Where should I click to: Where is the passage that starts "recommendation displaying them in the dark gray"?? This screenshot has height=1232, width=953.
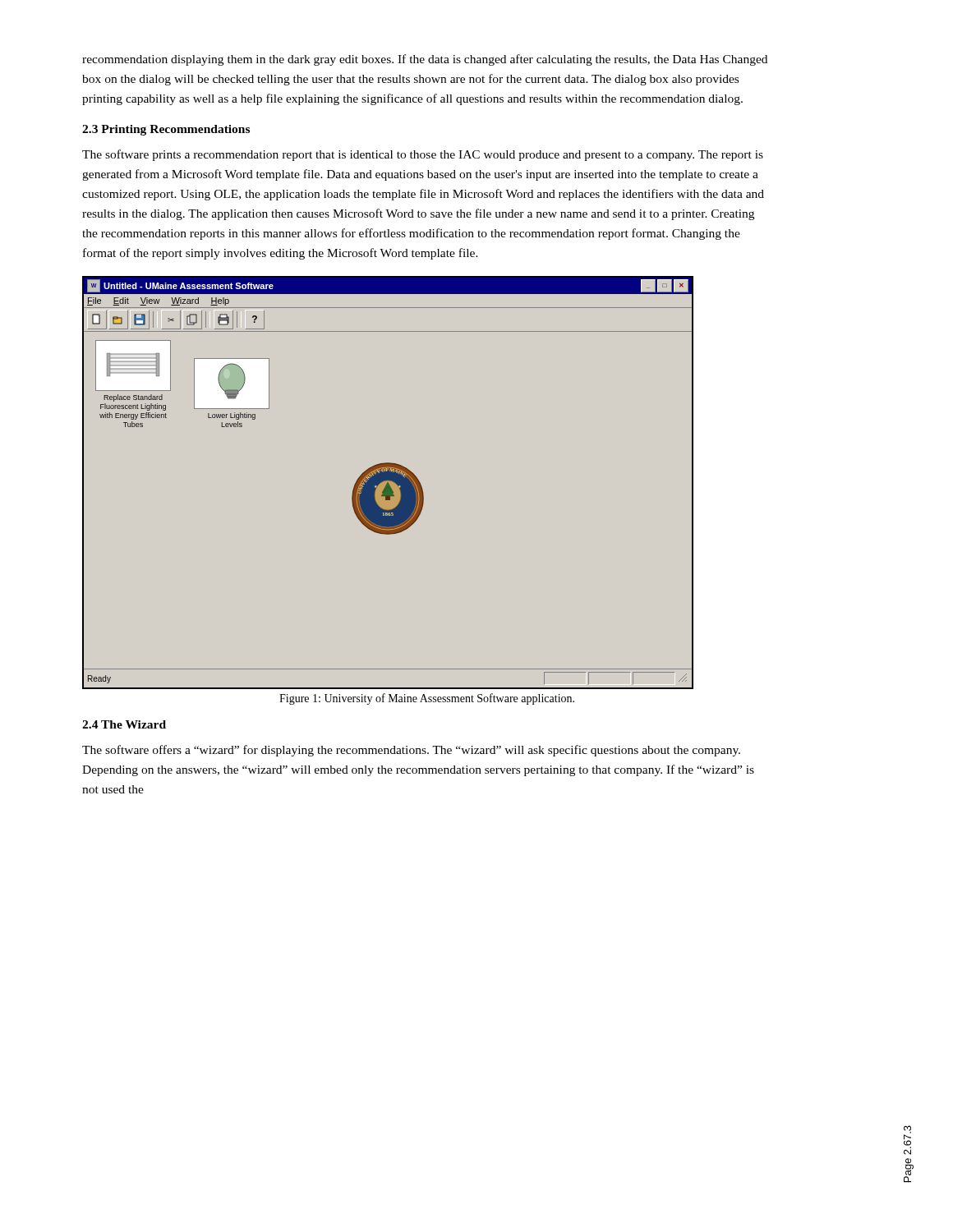tap(425, 78)
